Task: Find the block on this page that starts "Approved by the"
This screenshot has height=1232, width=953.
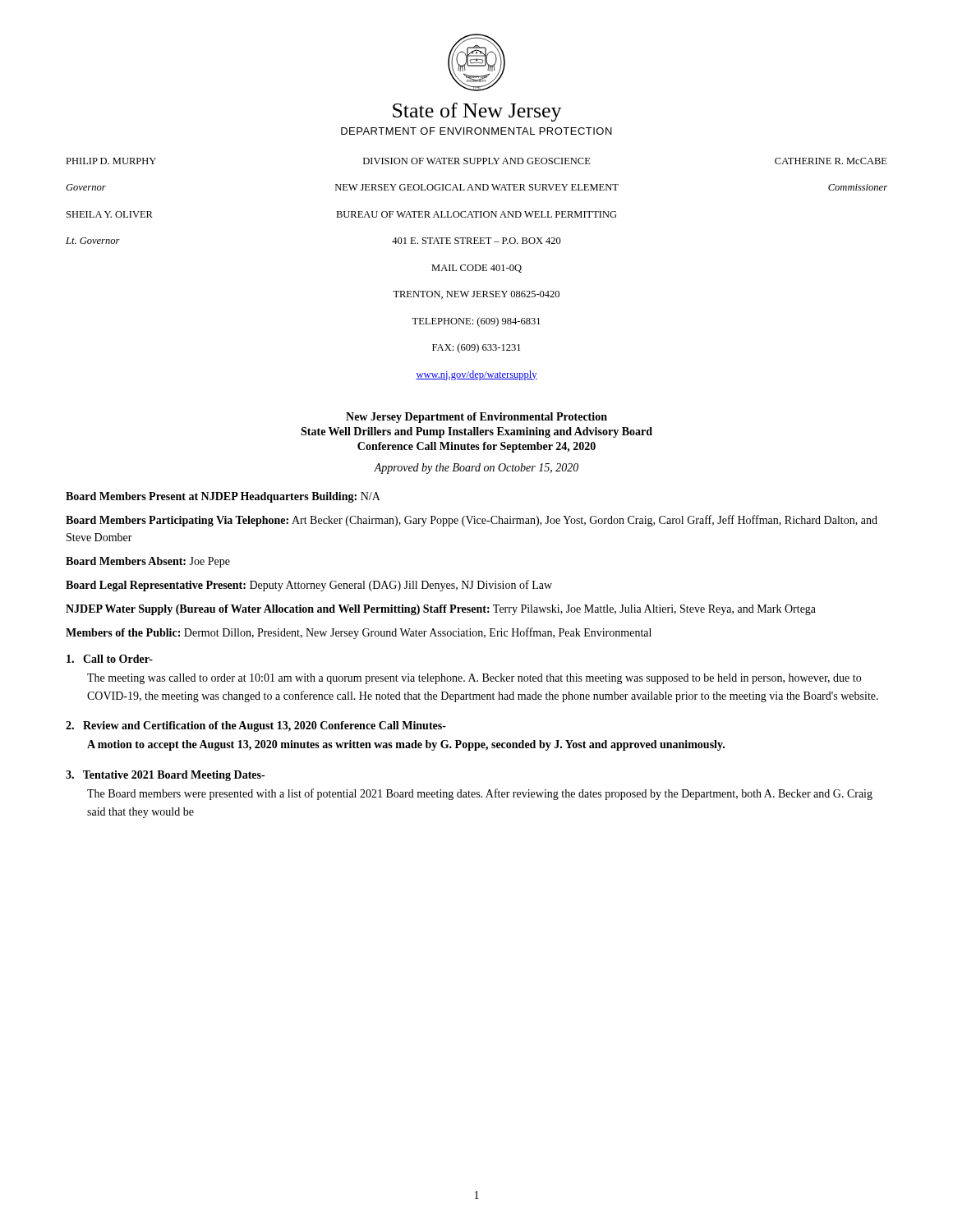Action: (476, 468)
